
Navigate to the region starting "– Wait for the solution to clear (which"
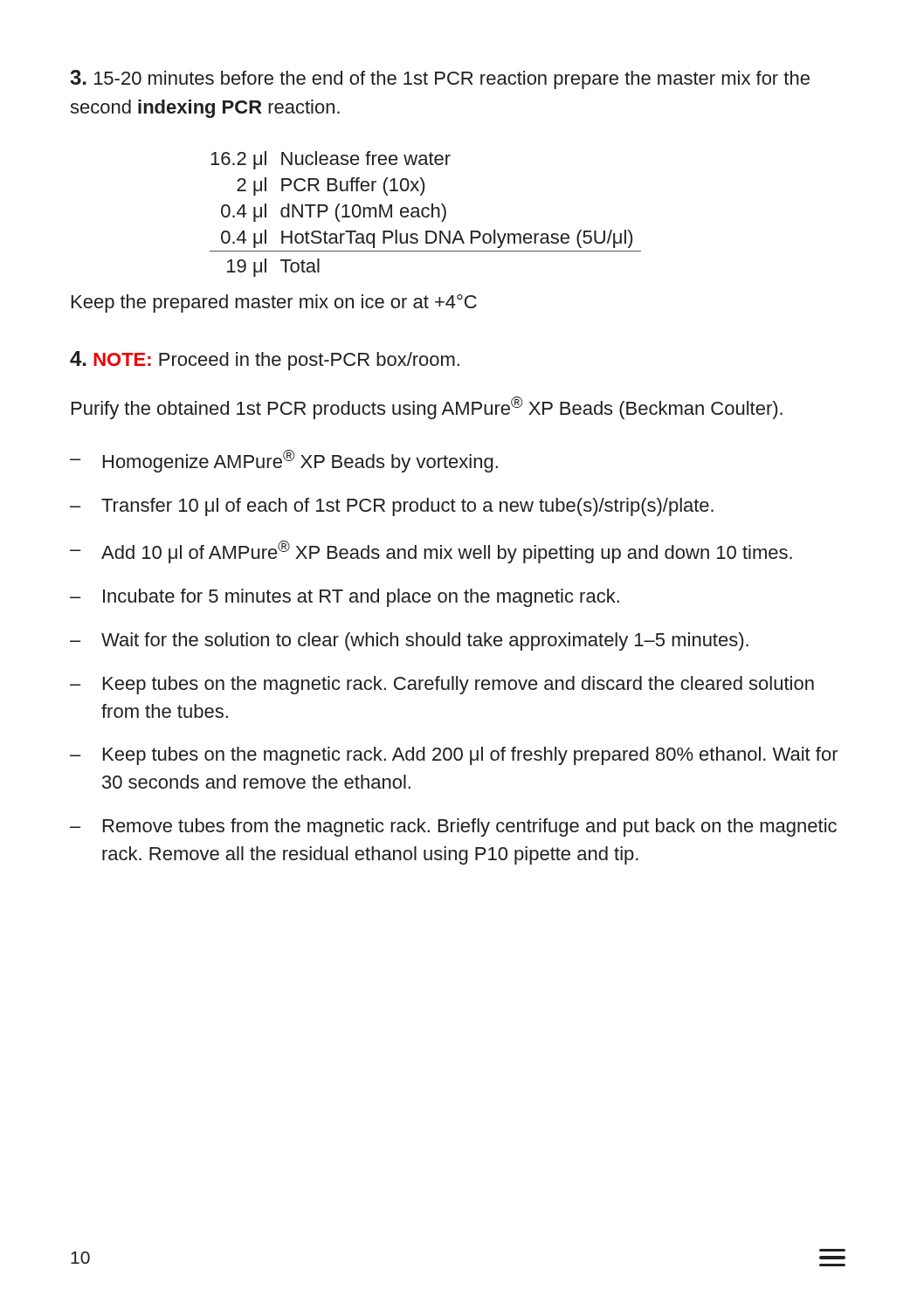click(x=458, y=640)
